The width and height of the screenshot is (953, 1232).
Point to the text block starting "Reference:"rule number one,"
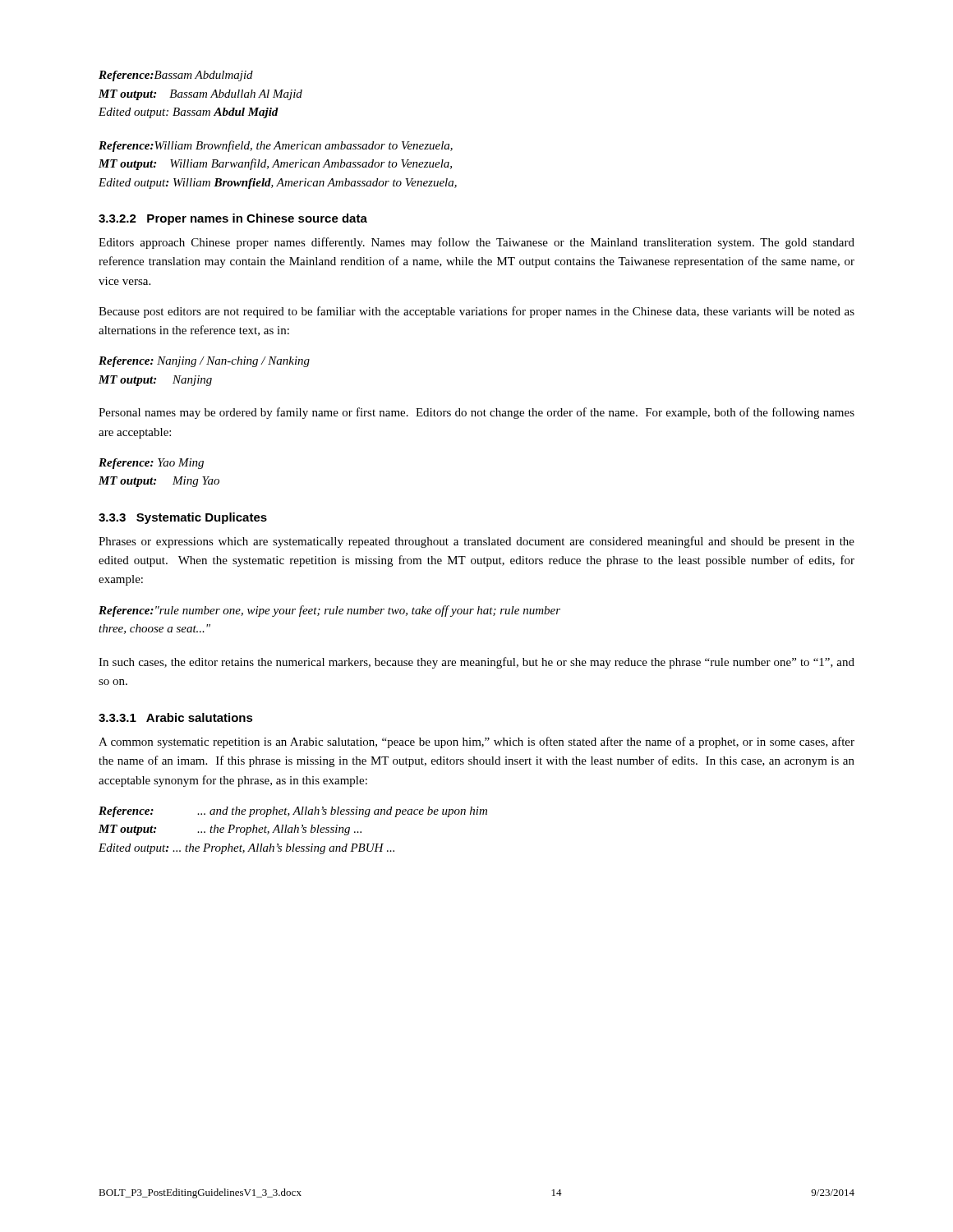(476, 619)
